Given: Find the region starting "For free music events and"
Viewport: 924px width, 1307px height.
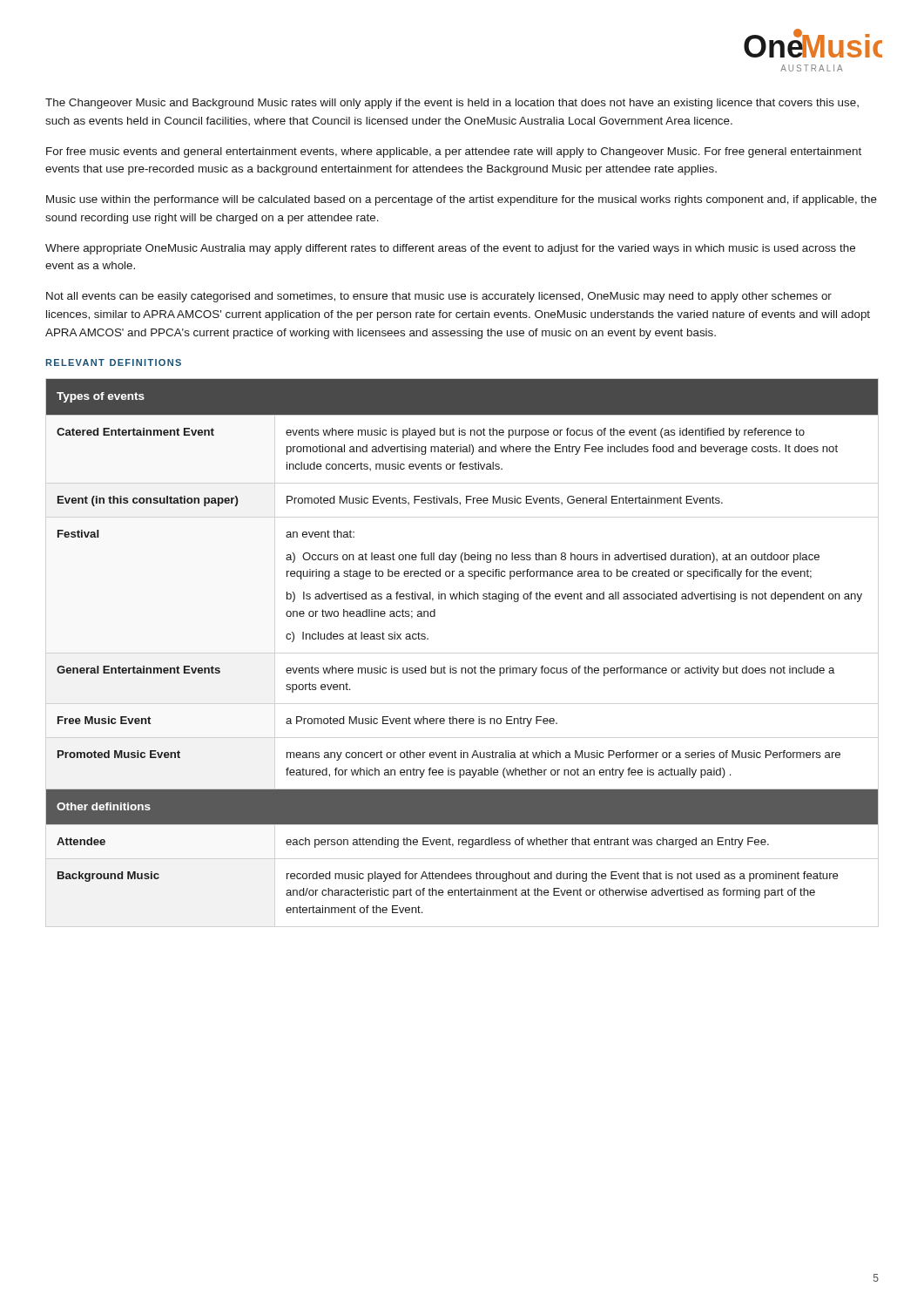Looking at the screenshot, I should tap(453, 160).
